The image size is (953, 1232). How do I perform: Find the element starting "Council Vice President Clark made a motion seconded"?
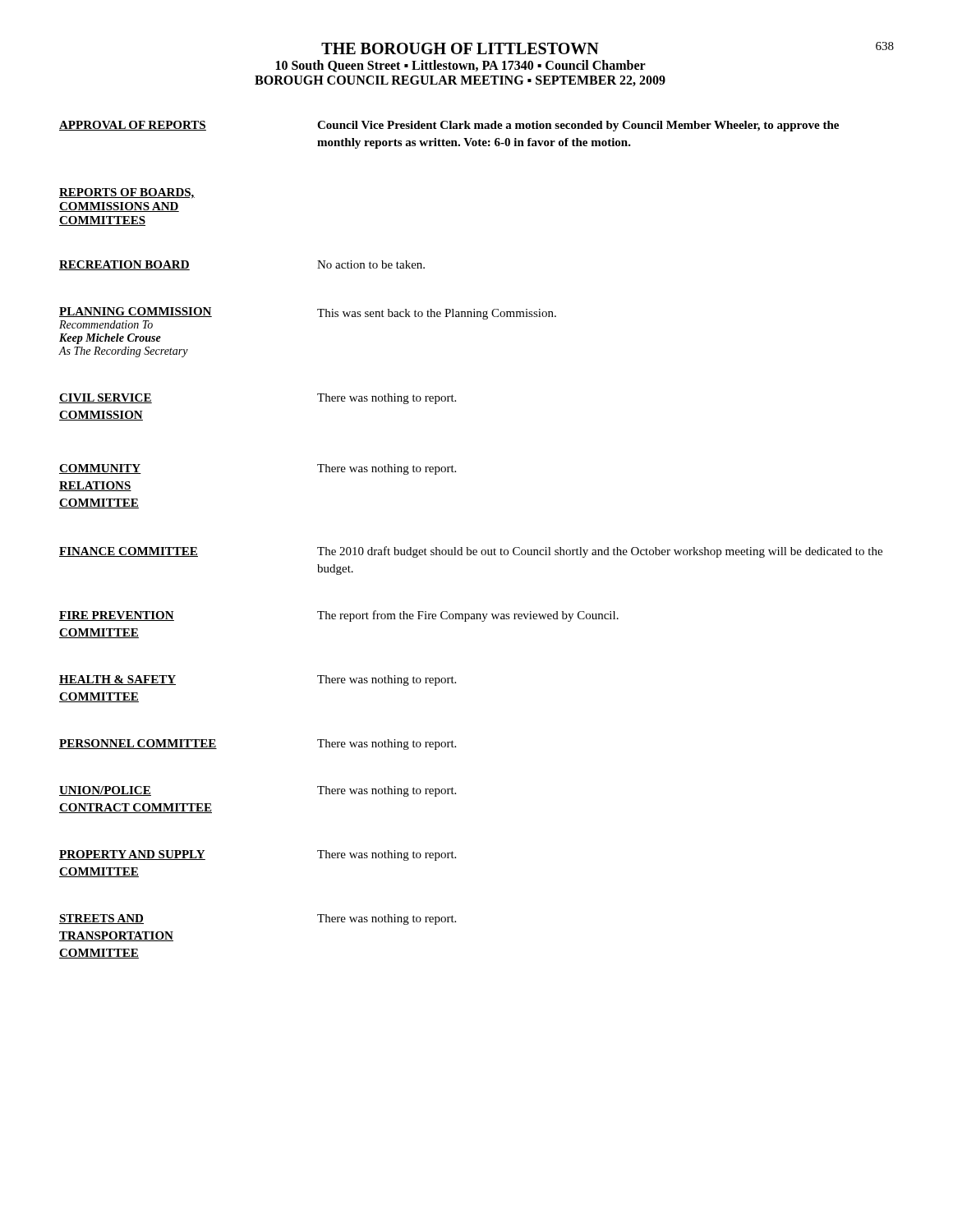click(x=578, y=133)
